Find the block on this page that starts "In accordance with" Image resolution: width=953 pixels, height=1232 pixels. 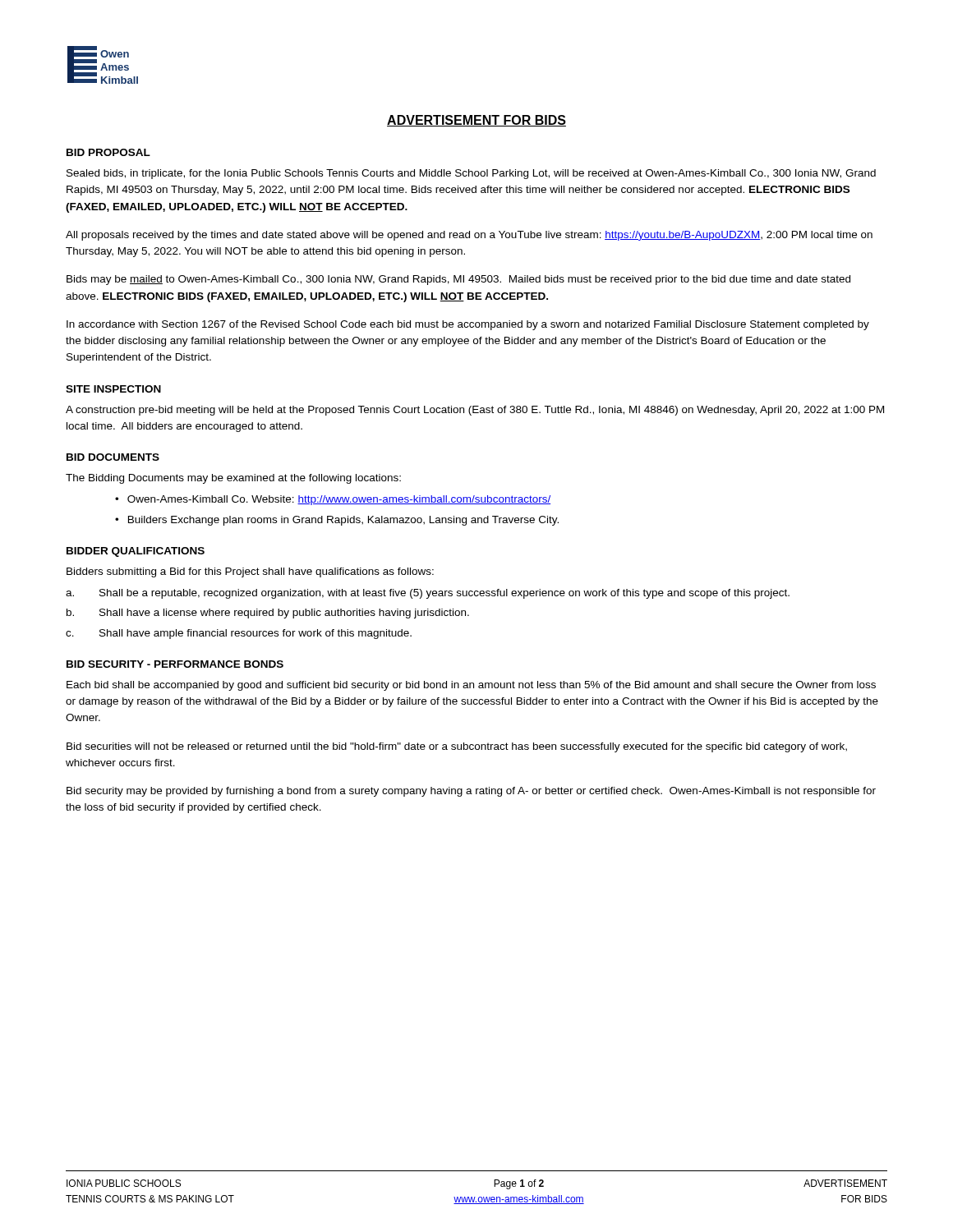coord(467,340)
